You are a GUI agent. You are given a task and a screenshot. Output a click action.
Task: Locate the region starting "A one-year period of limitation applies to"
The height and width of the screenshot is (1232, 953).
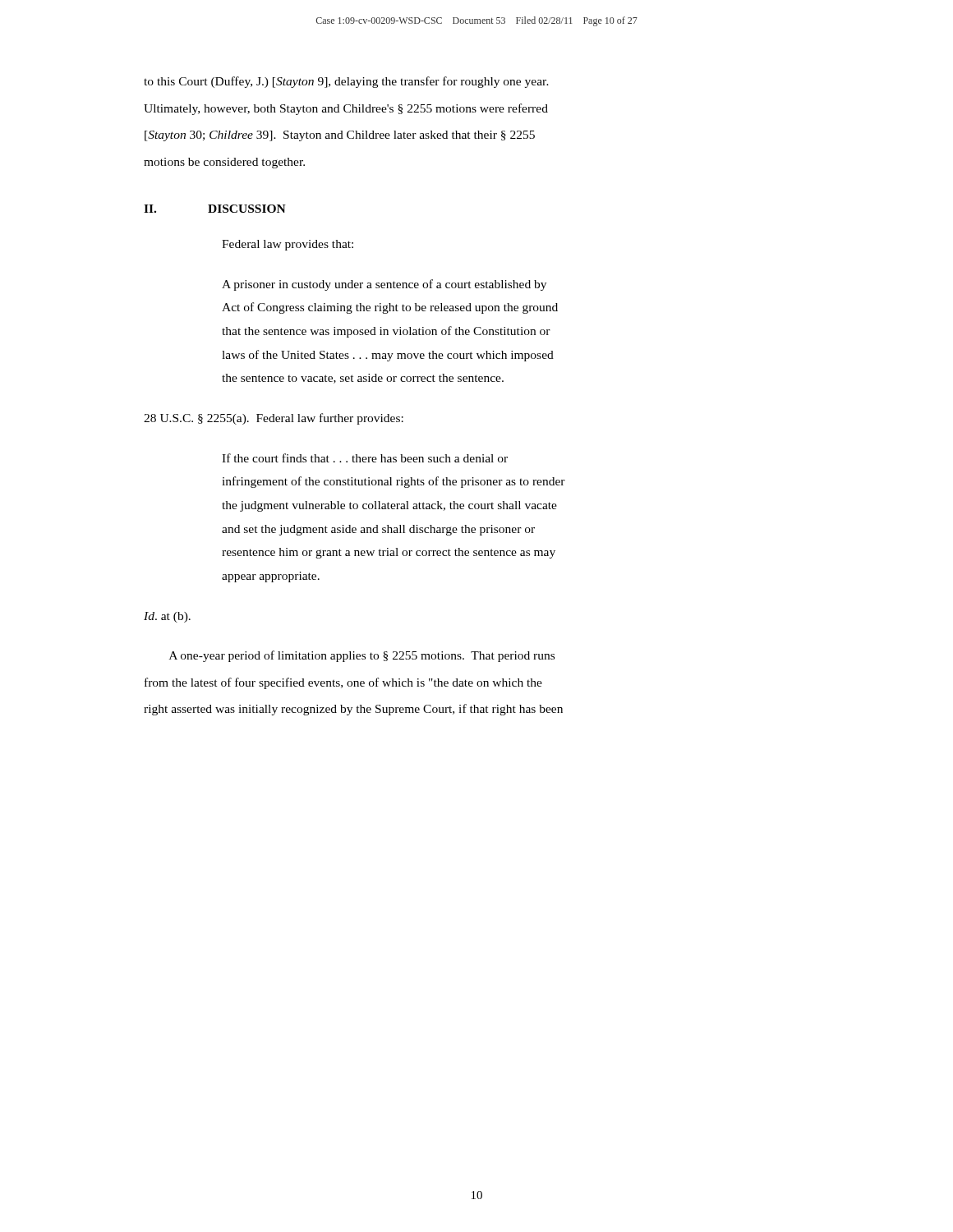tap(350, 655)
